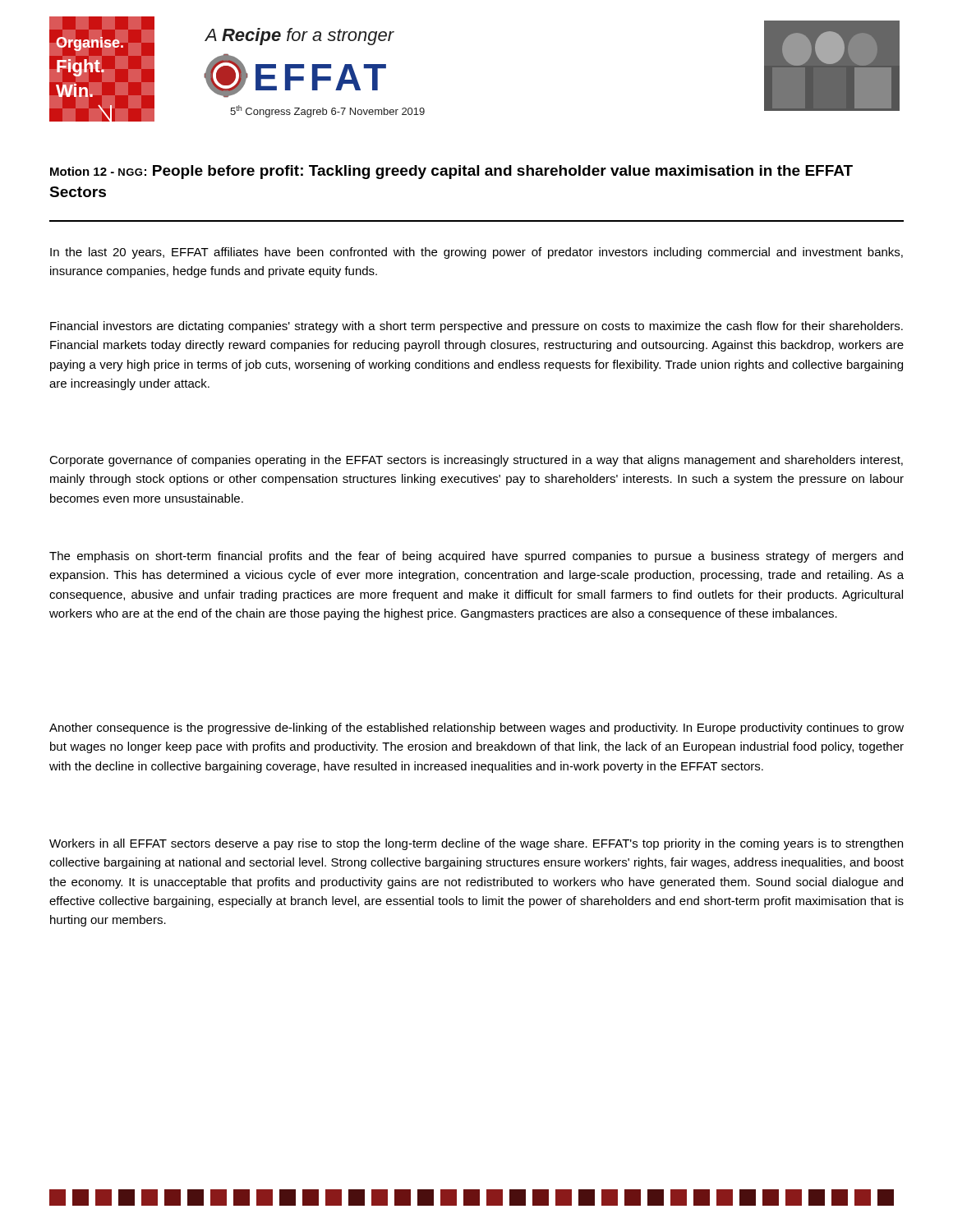Point to the block beginning "Corporate governance of companies operating"

coord(476,479)
